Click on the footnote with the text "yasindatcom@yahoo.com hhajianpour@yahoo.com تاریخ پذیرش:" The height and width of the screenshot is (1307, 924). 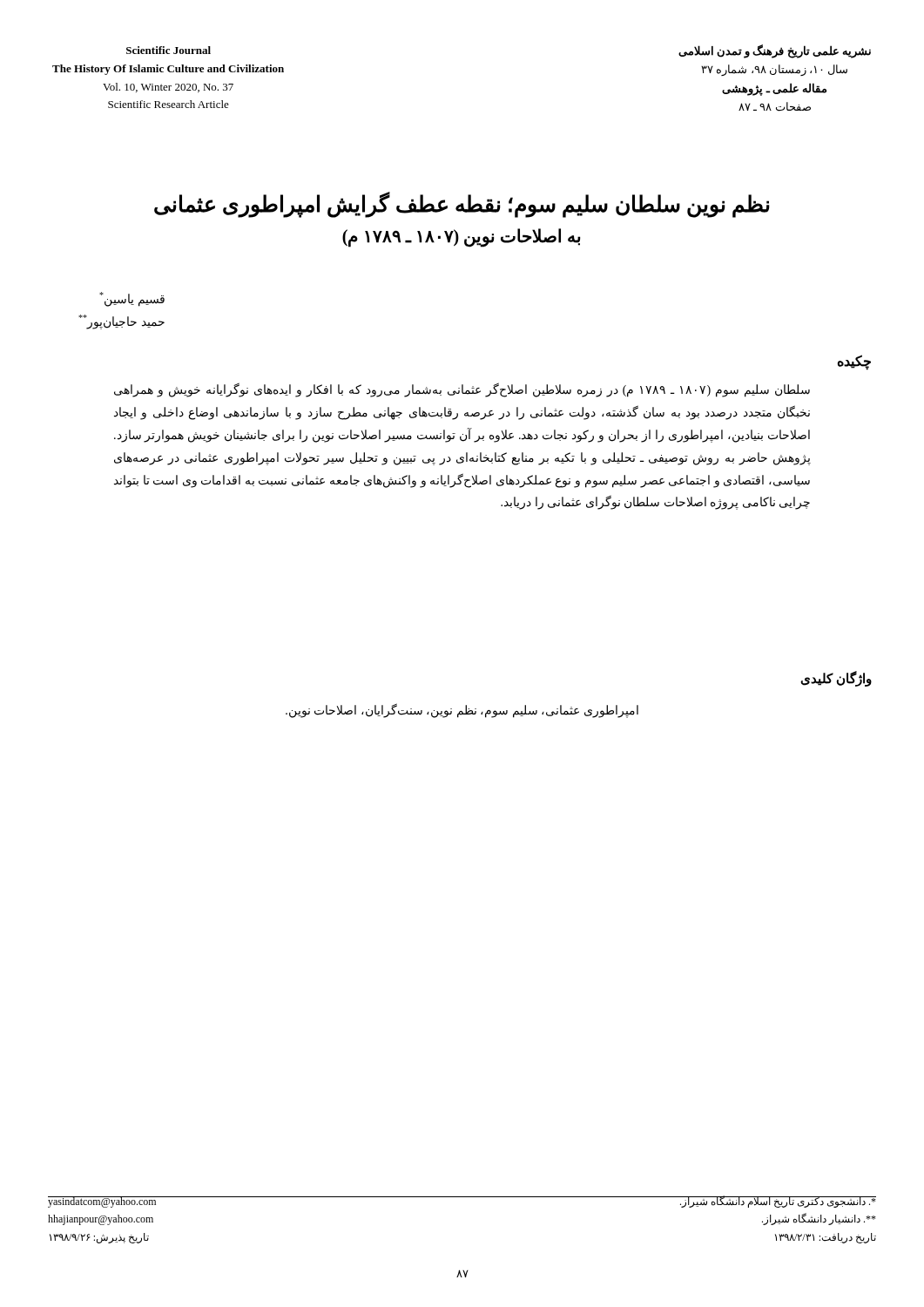pyautogui.click(x=102, y=1219)
